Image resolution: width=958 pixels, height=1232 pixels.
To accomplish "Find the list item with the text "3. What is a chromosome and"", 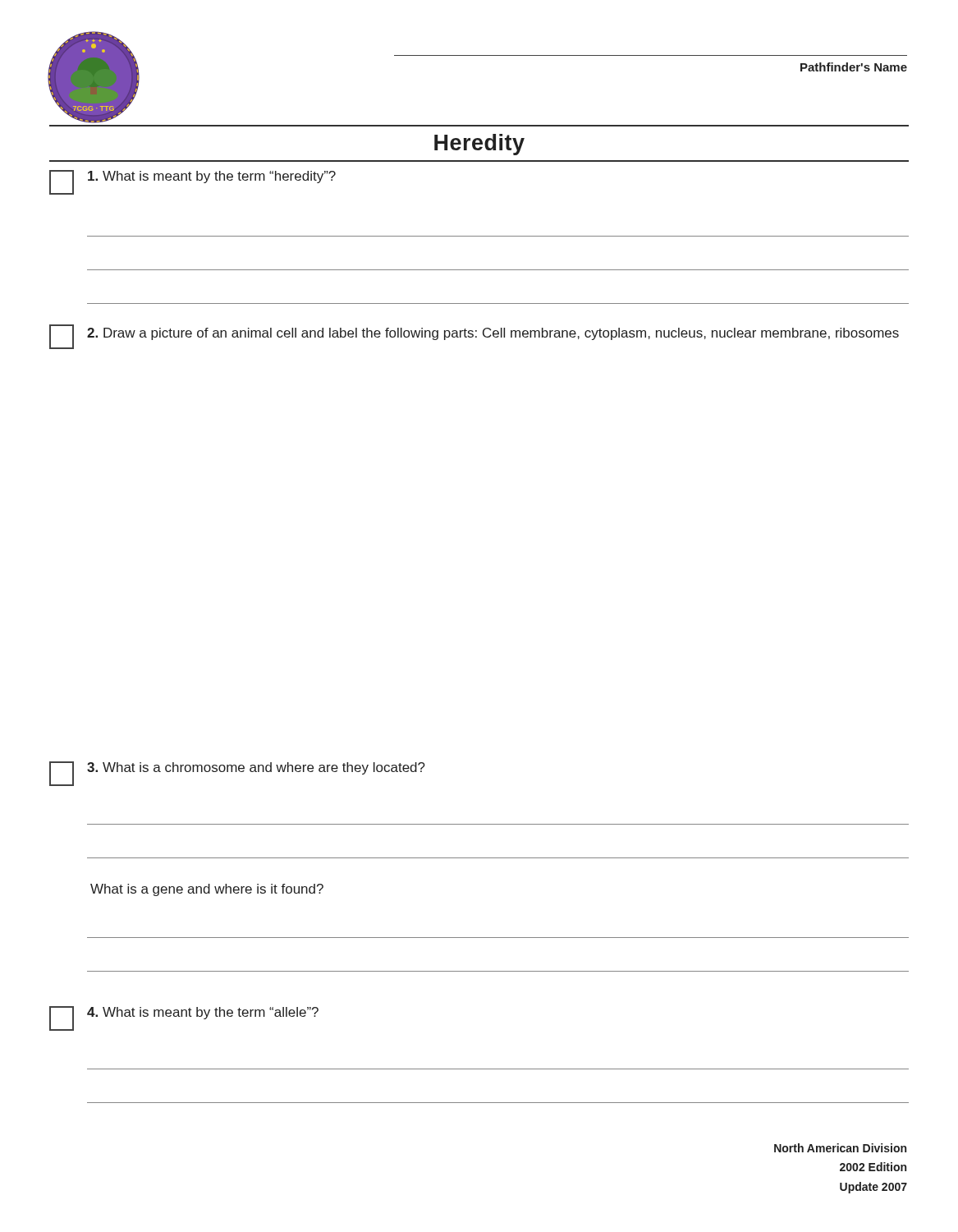I will pos(479,866).
